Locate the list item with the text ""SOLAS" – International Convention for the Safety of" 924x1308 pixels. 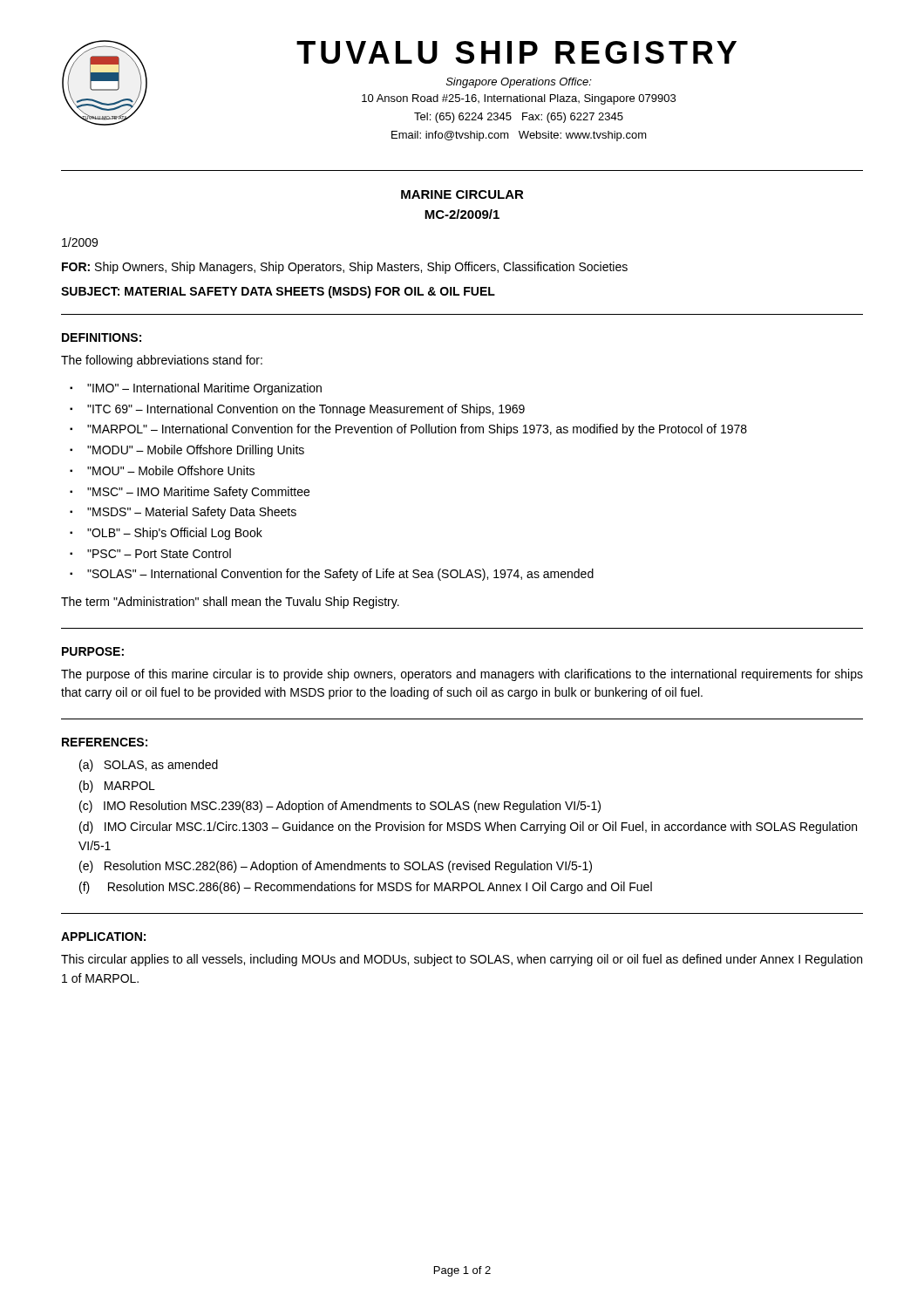click(x=340, y=574)
